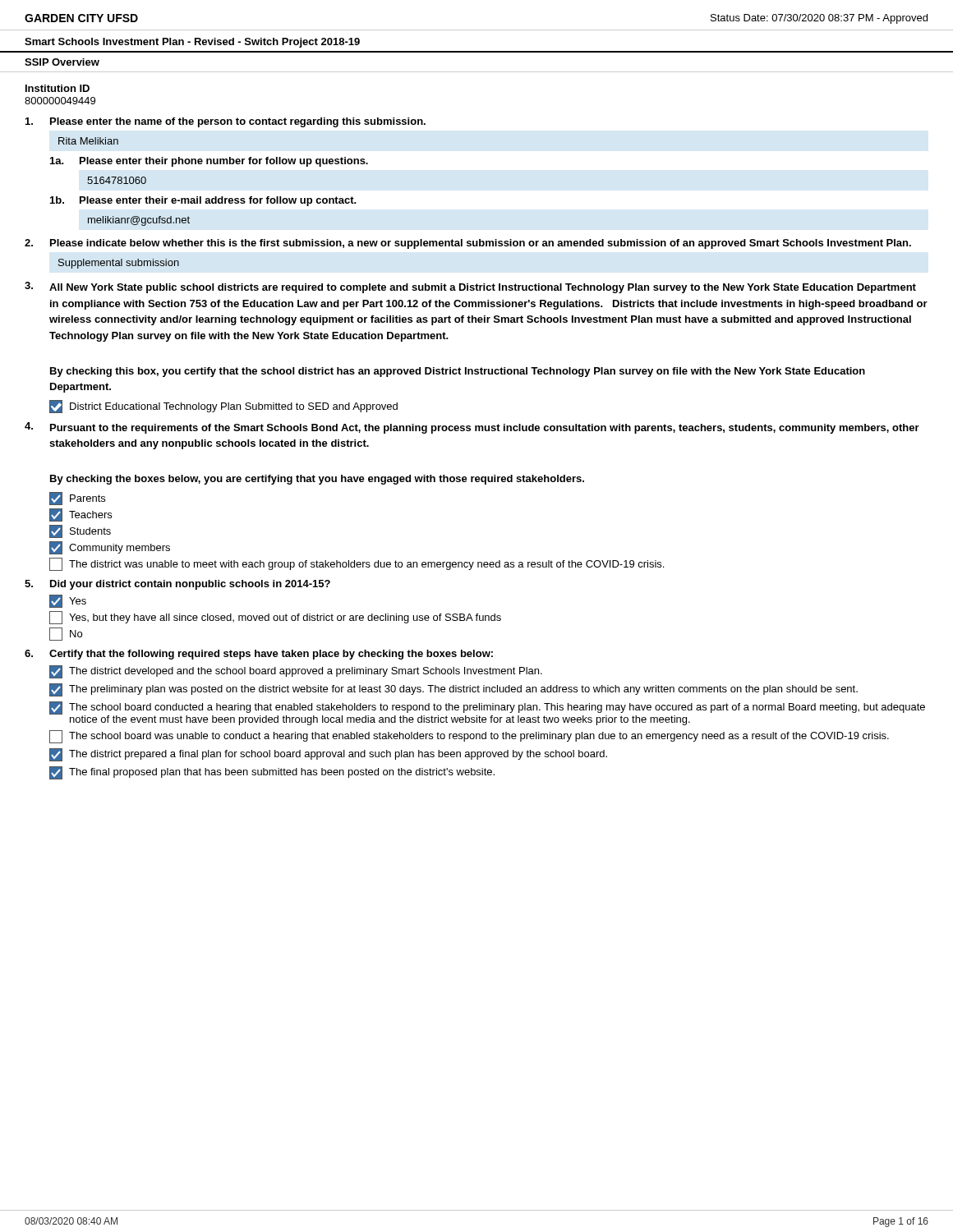The image size is (953, 1232).
Task: Find the list item with the text "4. Pursuant to the requirements of the"
Action: pos(472,428)
